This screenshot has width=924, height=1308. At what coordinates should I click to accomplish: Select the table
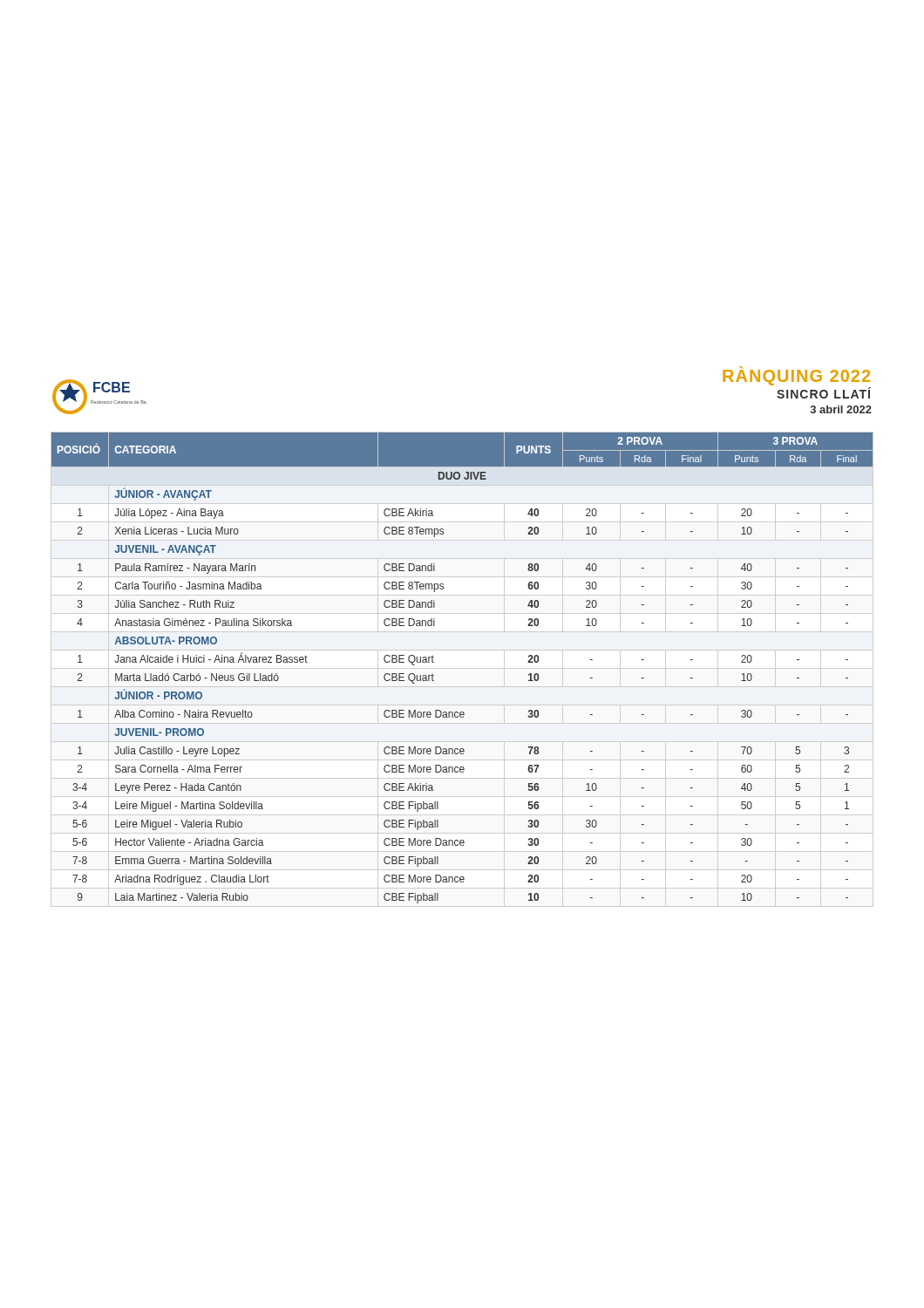click(x=462, y=669)
